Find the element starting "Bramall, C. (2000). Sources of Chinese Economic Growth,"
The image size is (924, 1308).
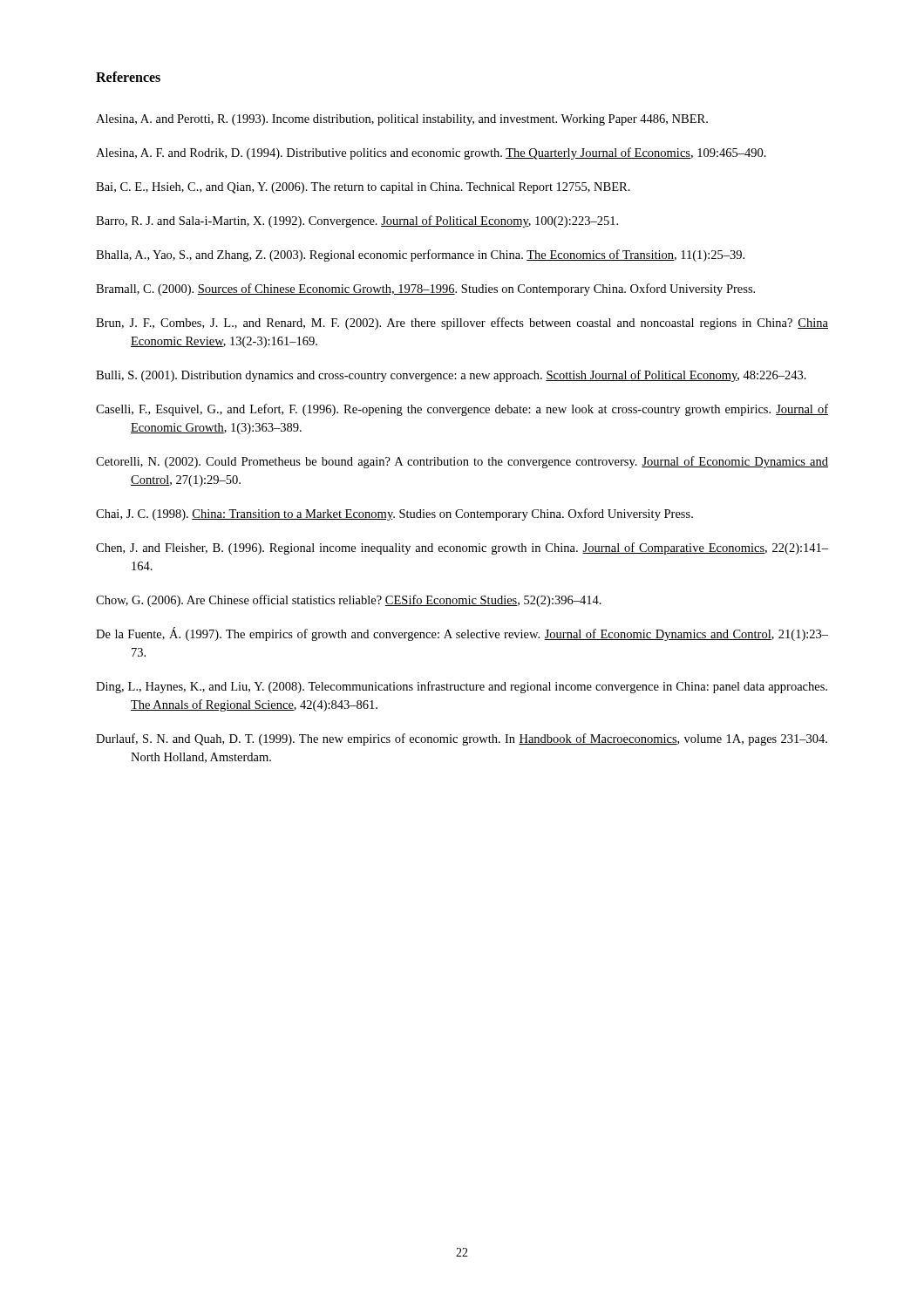[426, 289]
